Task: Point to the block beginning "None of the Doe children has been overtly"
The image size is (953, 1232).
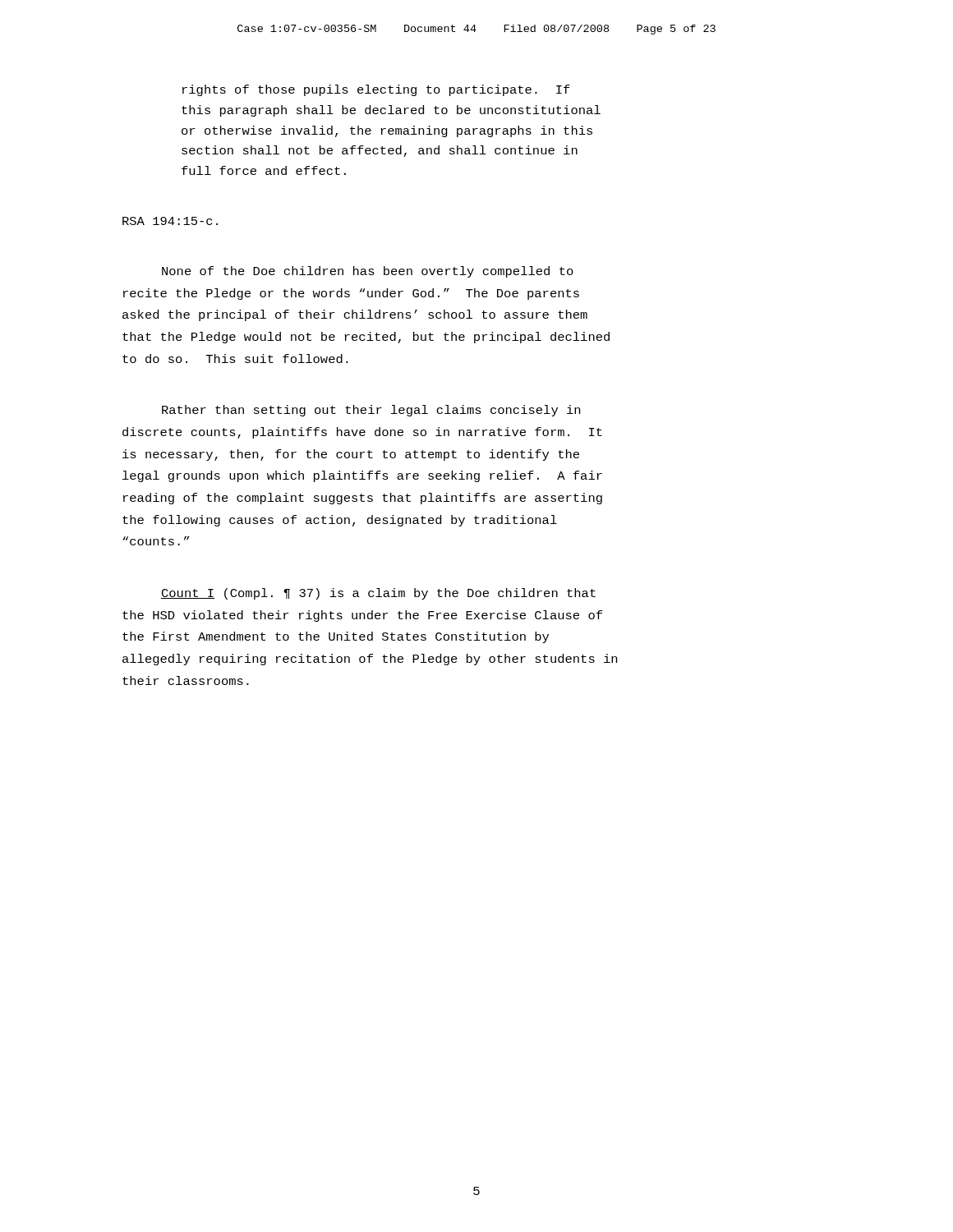Action: [x=366, y=316]
